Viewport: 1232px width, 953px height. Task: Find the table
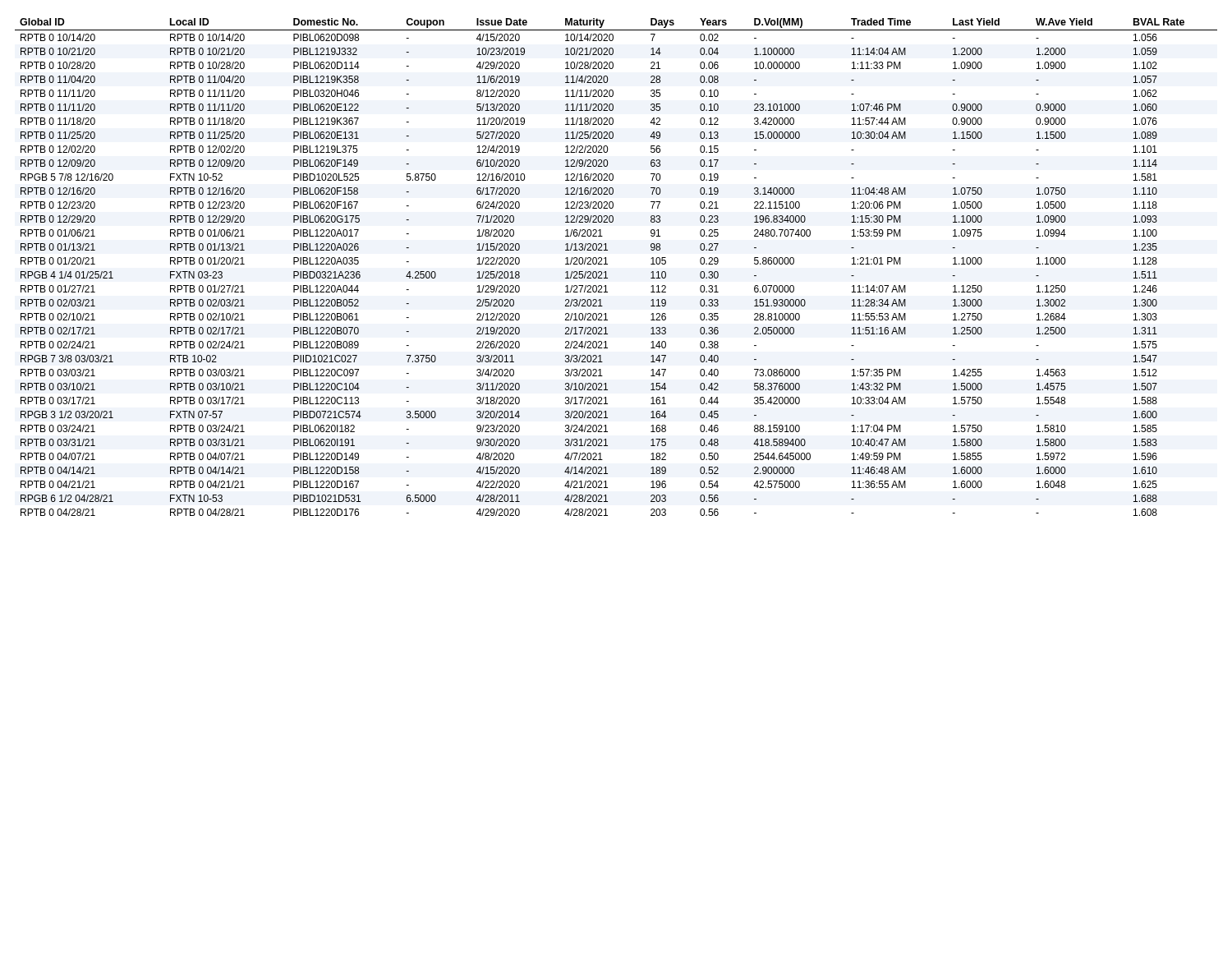[616, 267]
